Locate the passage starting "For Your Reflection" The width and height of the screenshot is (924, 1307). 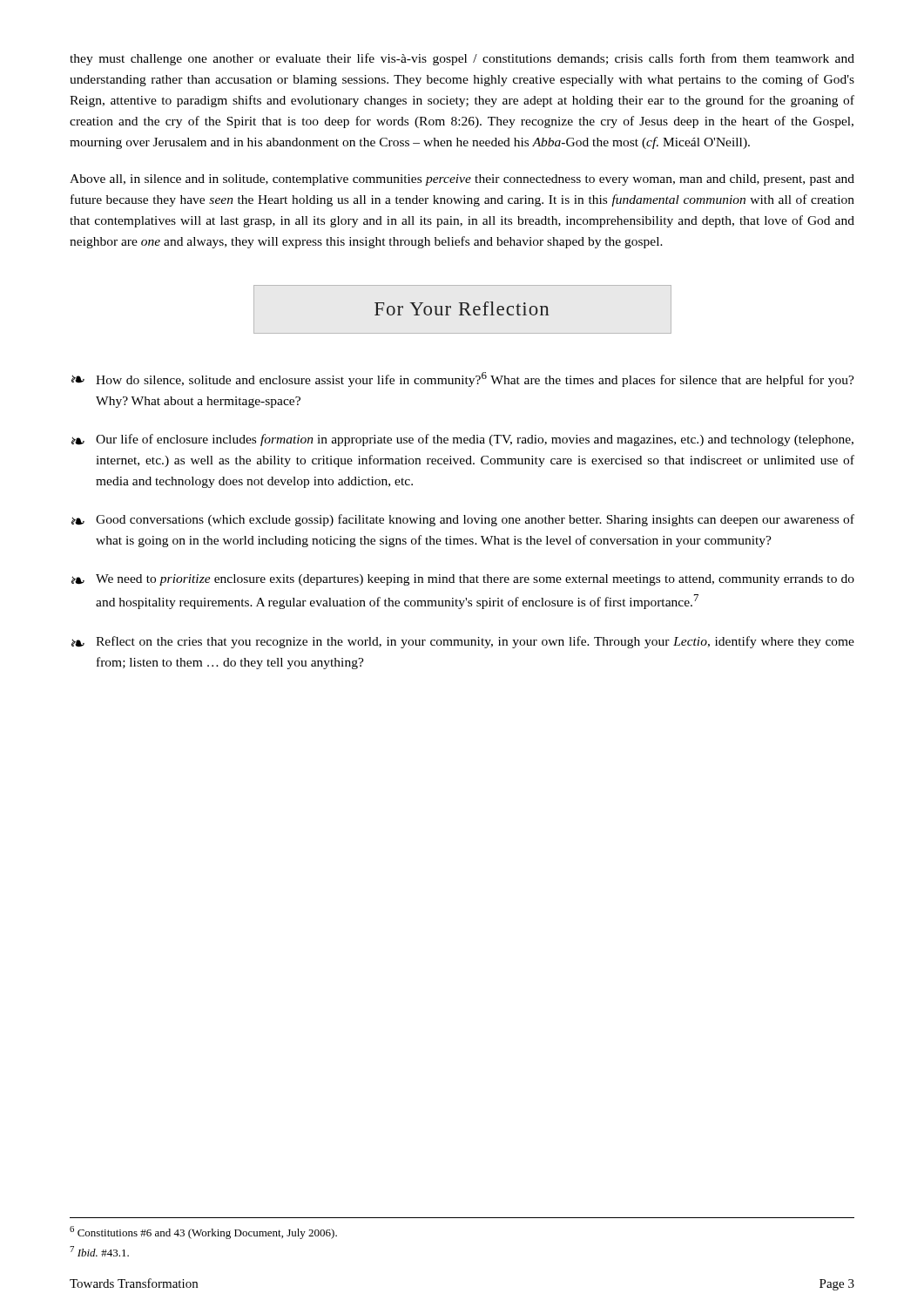(462, 309)
